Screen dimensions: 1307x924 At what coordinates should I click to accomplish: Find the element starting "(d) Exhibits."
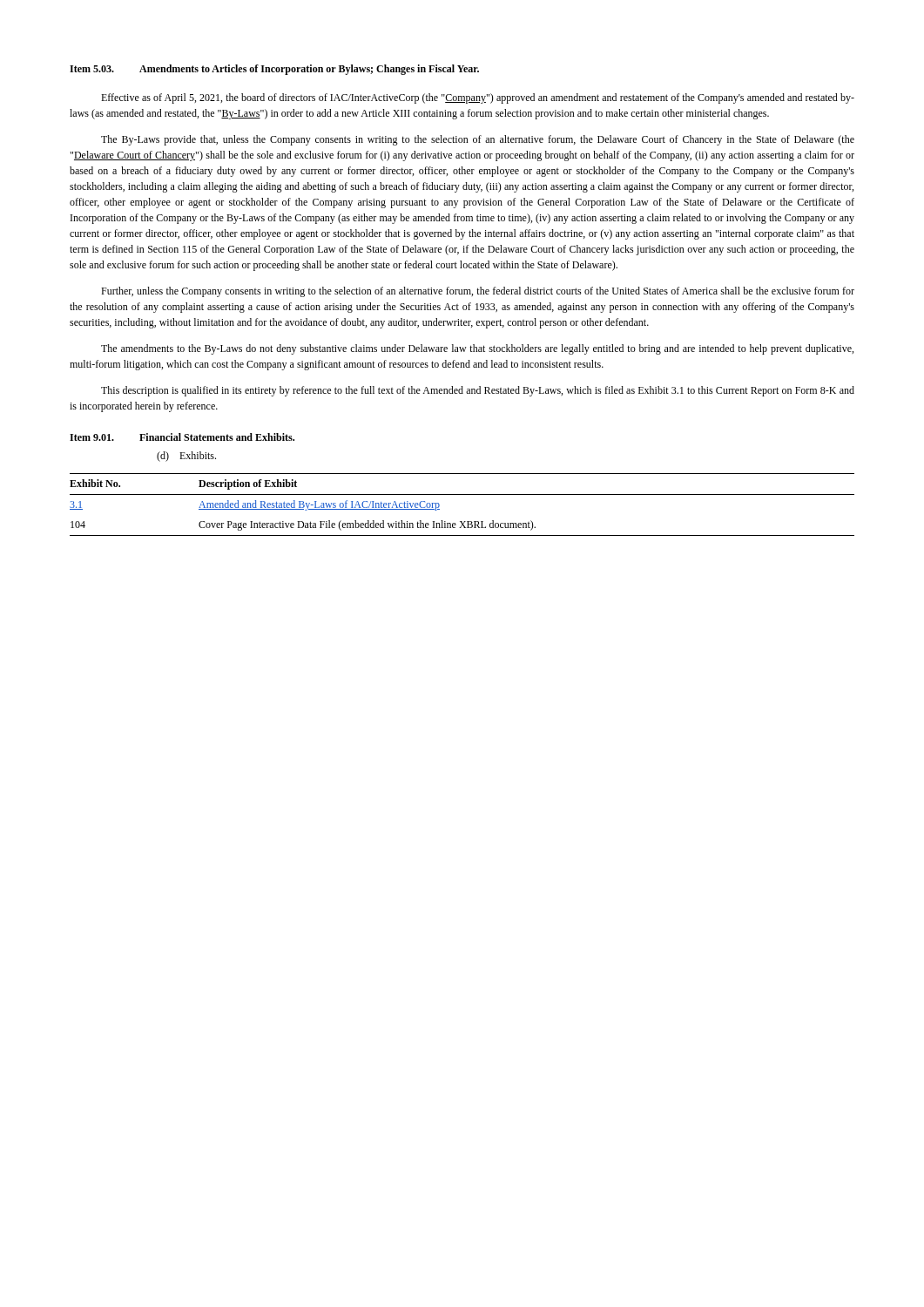pyautogui.click(x=187, y=456)
